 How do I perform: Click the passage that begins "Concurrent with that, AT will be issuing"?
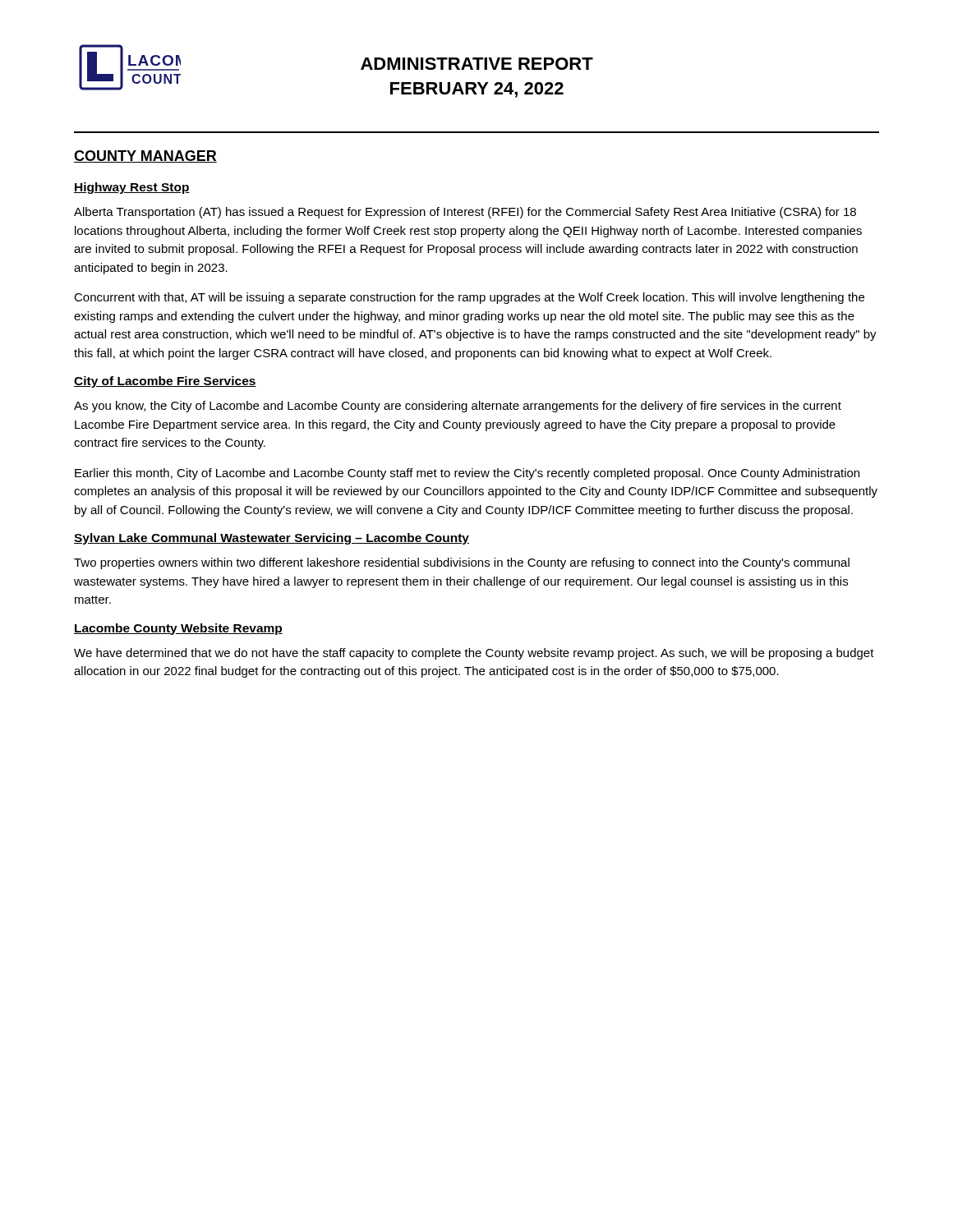pos(475,325)
